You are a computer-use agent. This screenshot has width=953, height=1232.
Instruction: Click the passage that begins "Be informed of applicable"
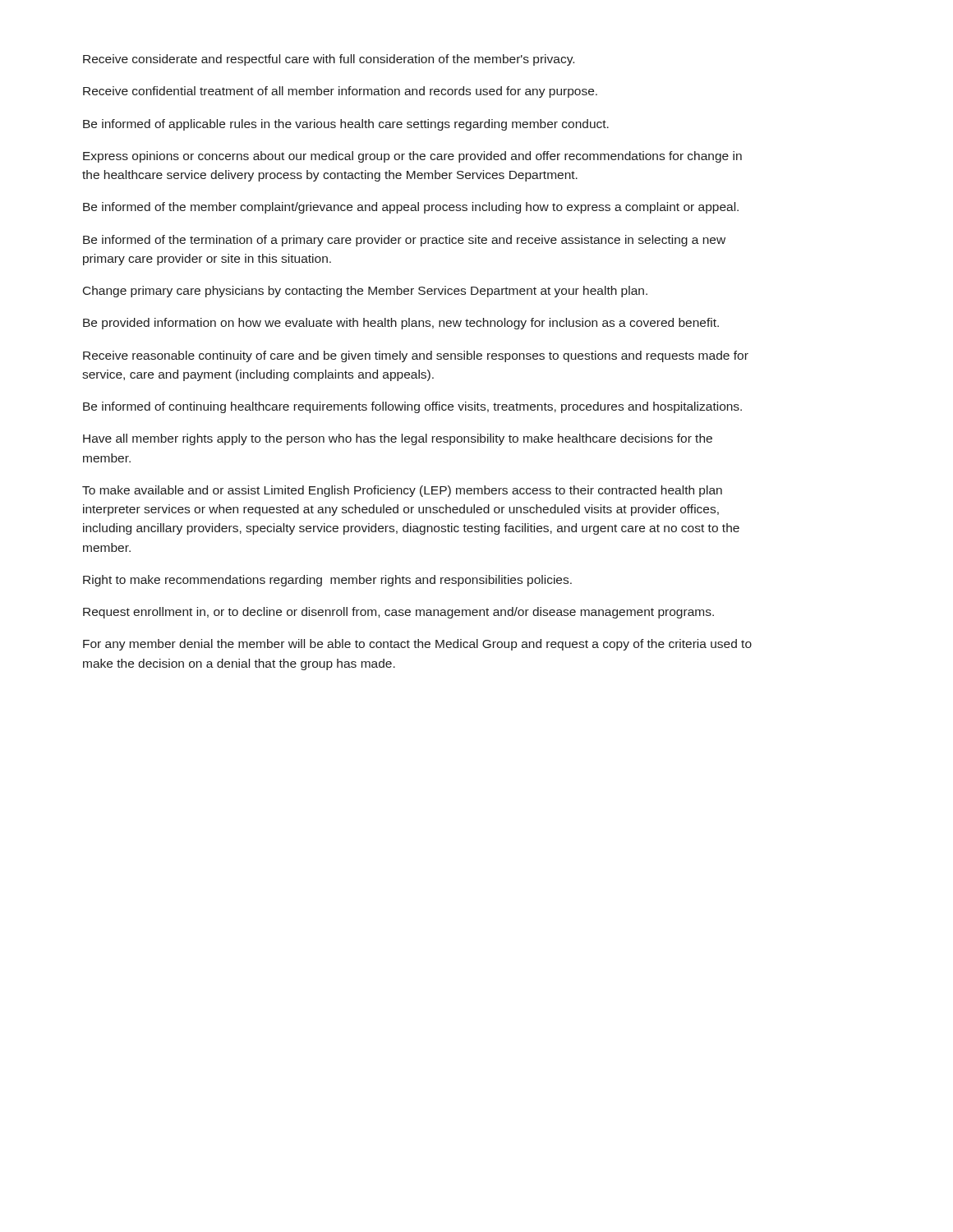(346, 123)
